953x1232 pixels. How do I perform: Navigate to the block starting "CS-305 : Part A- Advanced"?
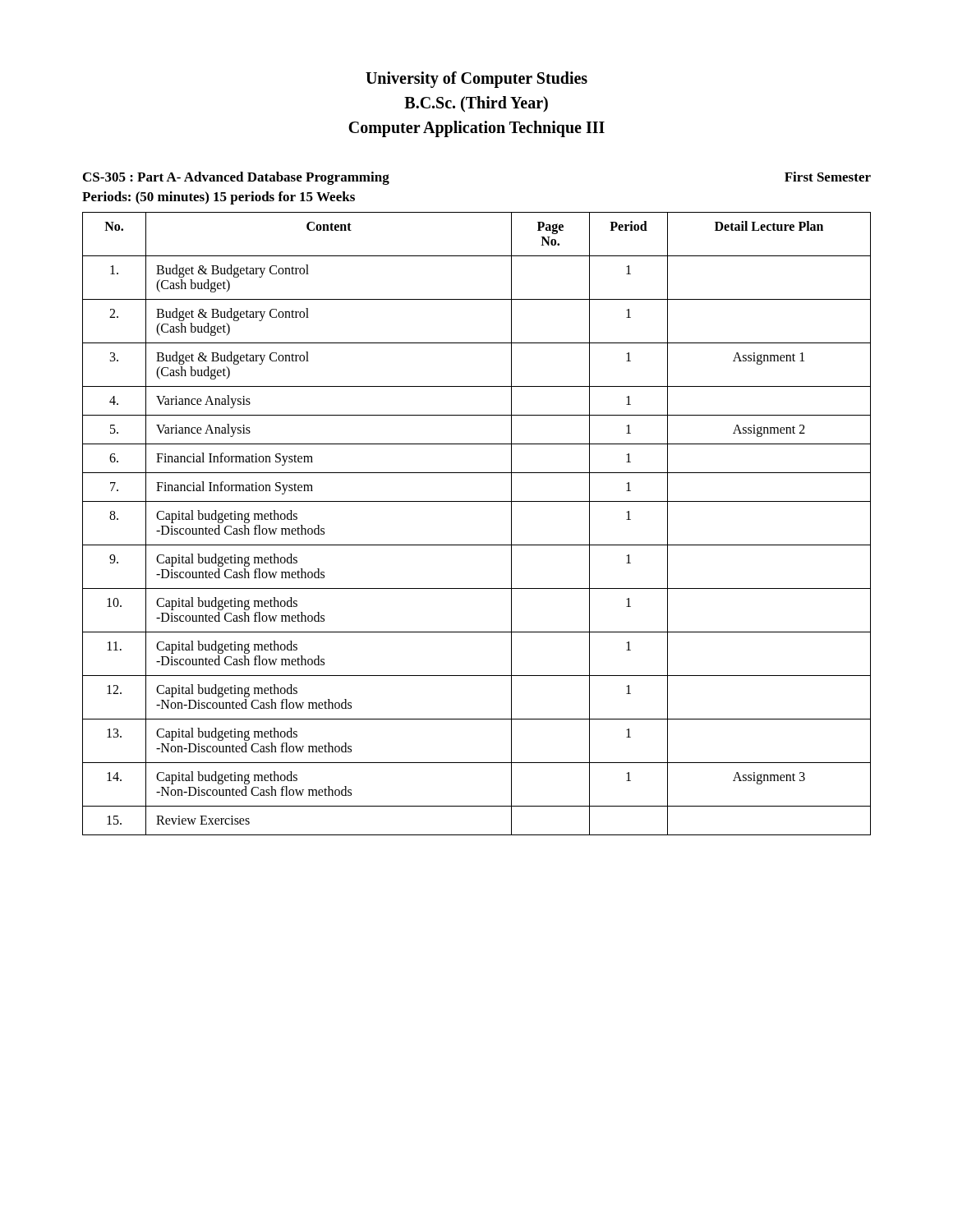[x=237, y=178]
